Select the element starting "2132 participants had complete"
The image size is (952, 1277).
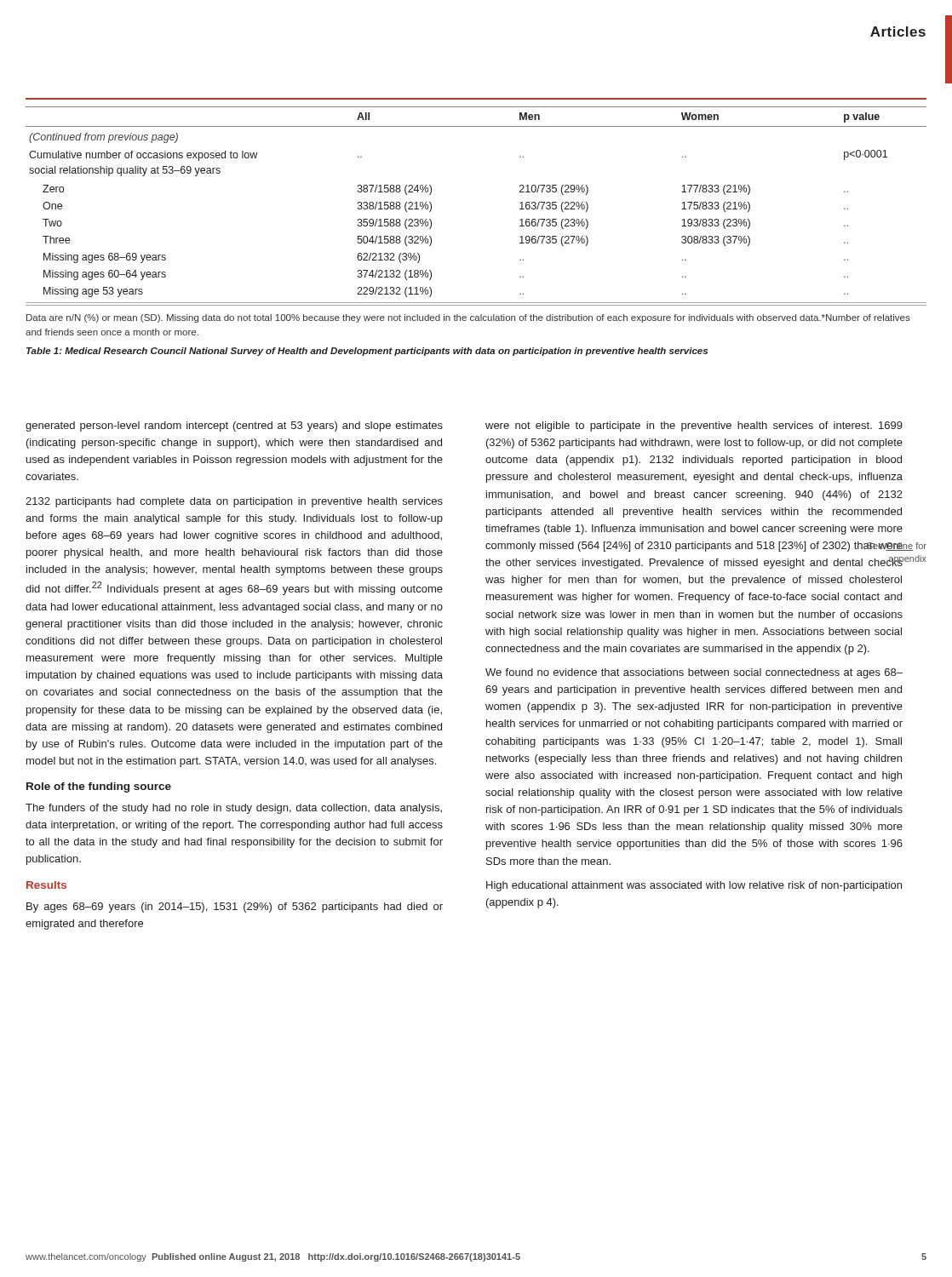pyautogui.click(x=234, y=631)
